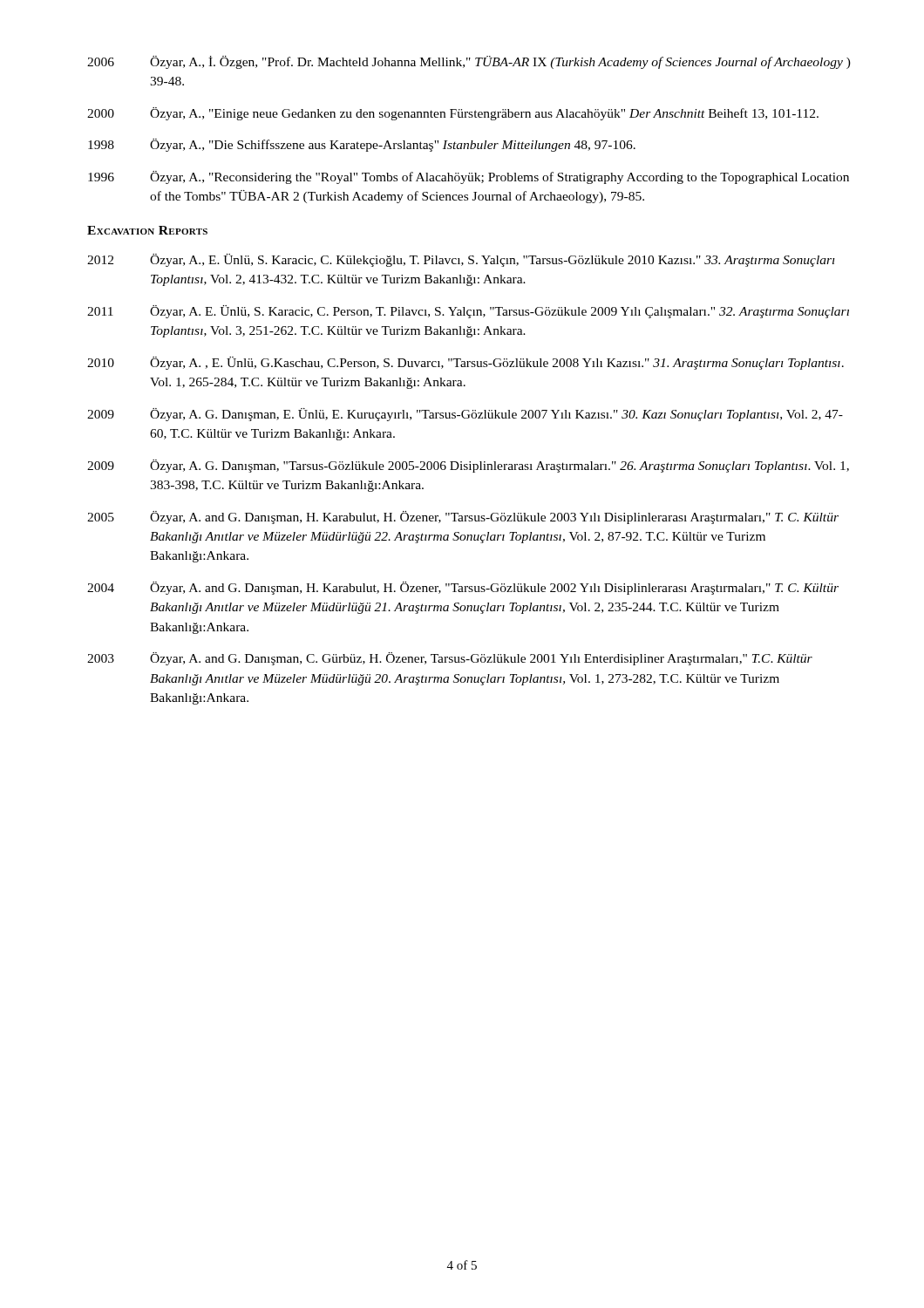This screenshot has height=1308, width=924.
Task: Navigate to the region starting "2006 Özyar, A., İ. Özgen, "Prof. Dr."
Action: [471, 72]
